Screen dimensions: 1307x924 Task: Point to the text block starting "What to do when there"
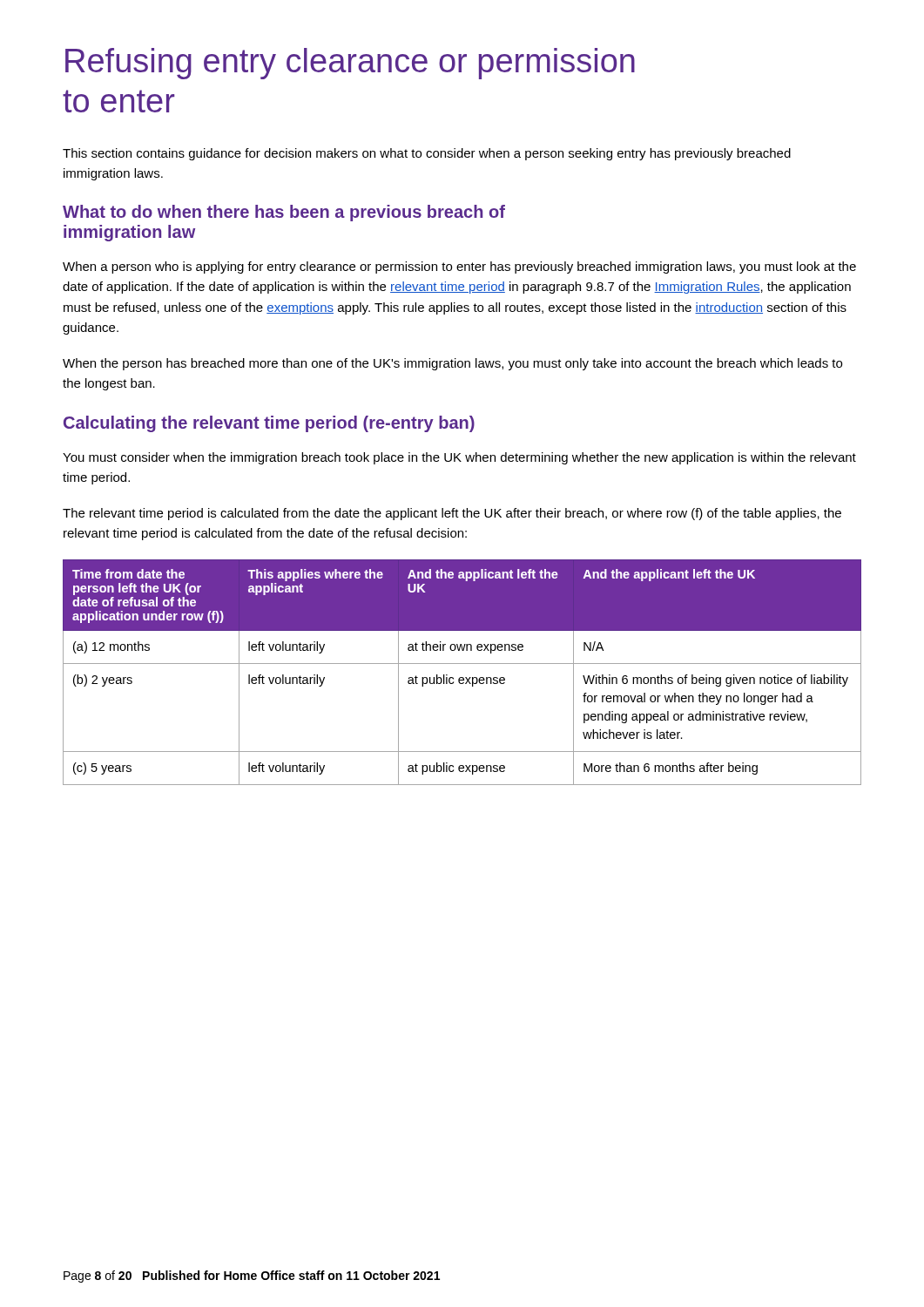[x=462, y=222]
